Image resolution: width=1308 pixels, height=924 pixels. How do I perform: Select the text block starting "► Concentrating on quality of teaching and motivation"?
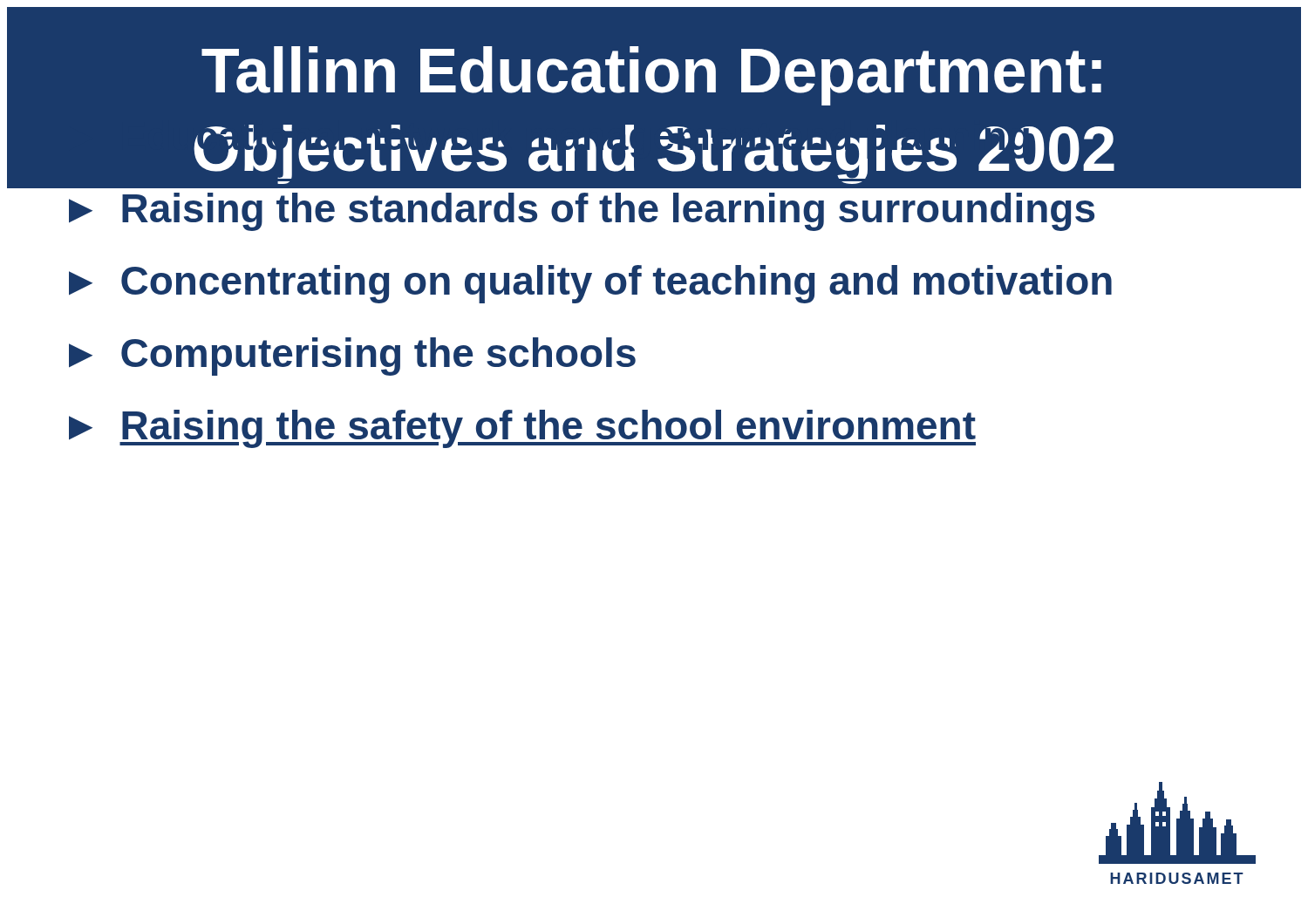click(x=587, y=281)
